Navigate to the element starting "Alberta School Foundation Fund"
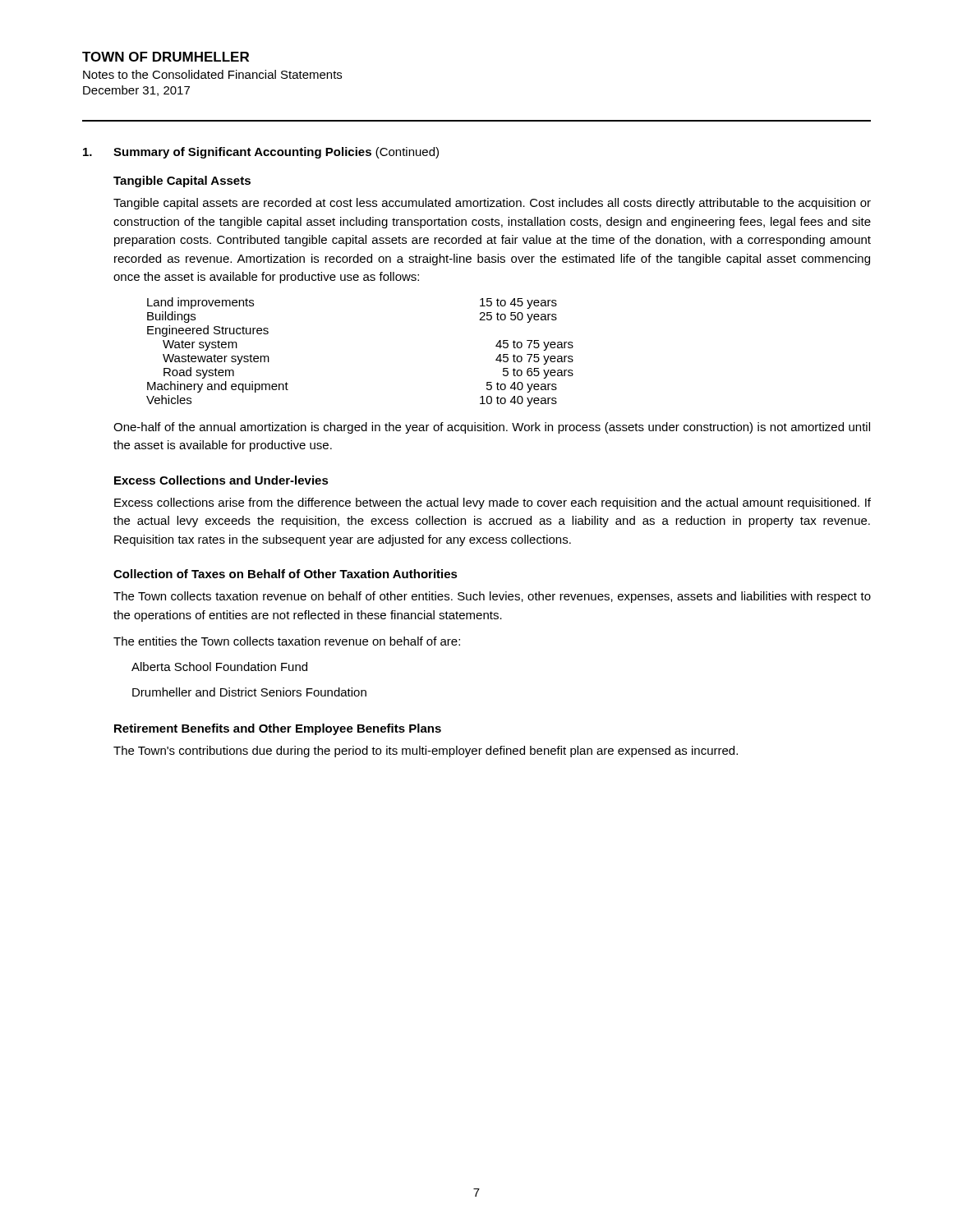Screen dimensions: 1232x953 [220, 666]
